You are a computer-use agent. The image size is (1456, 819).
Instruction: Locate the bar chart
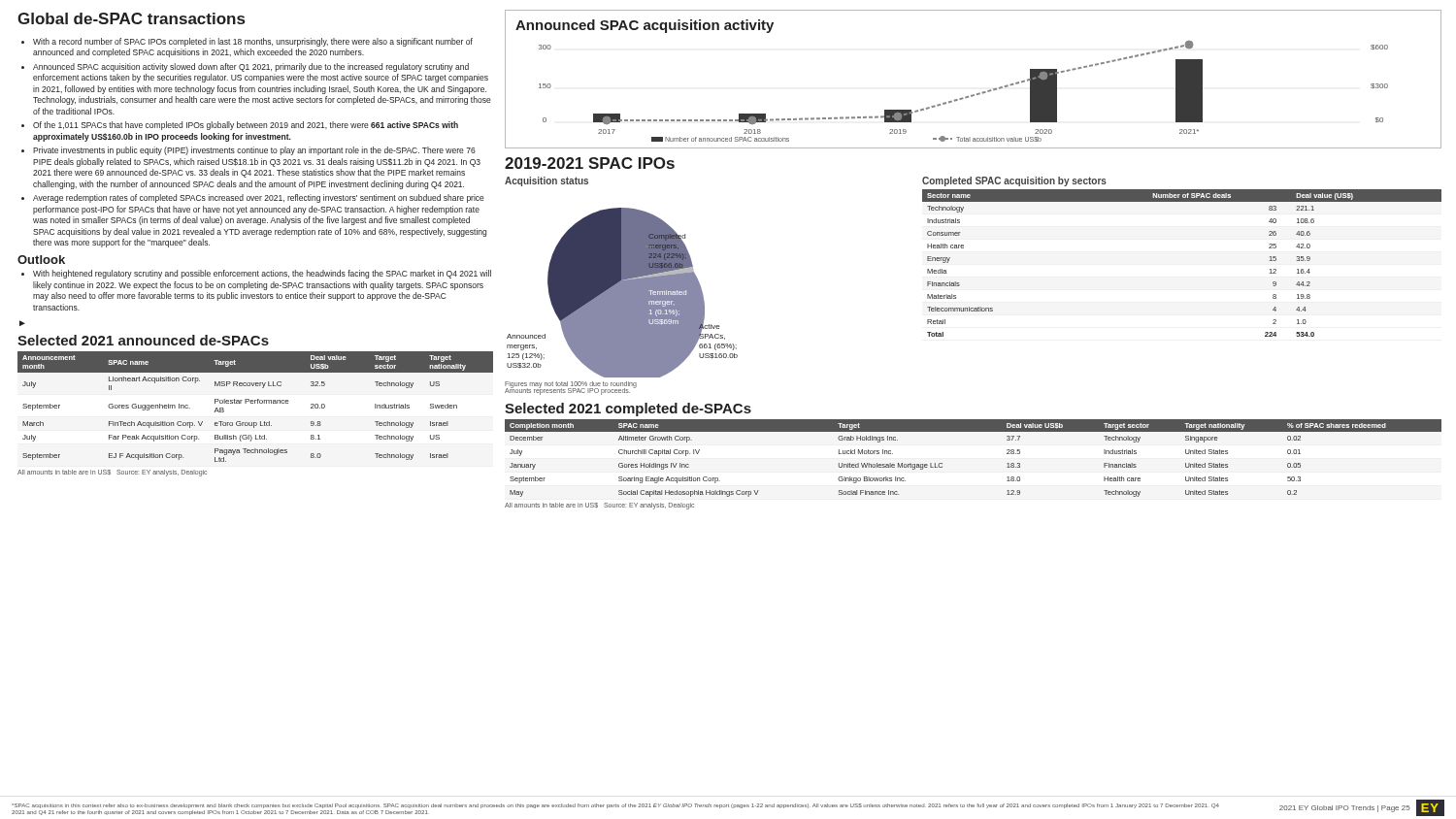click(x=973, y=79)
